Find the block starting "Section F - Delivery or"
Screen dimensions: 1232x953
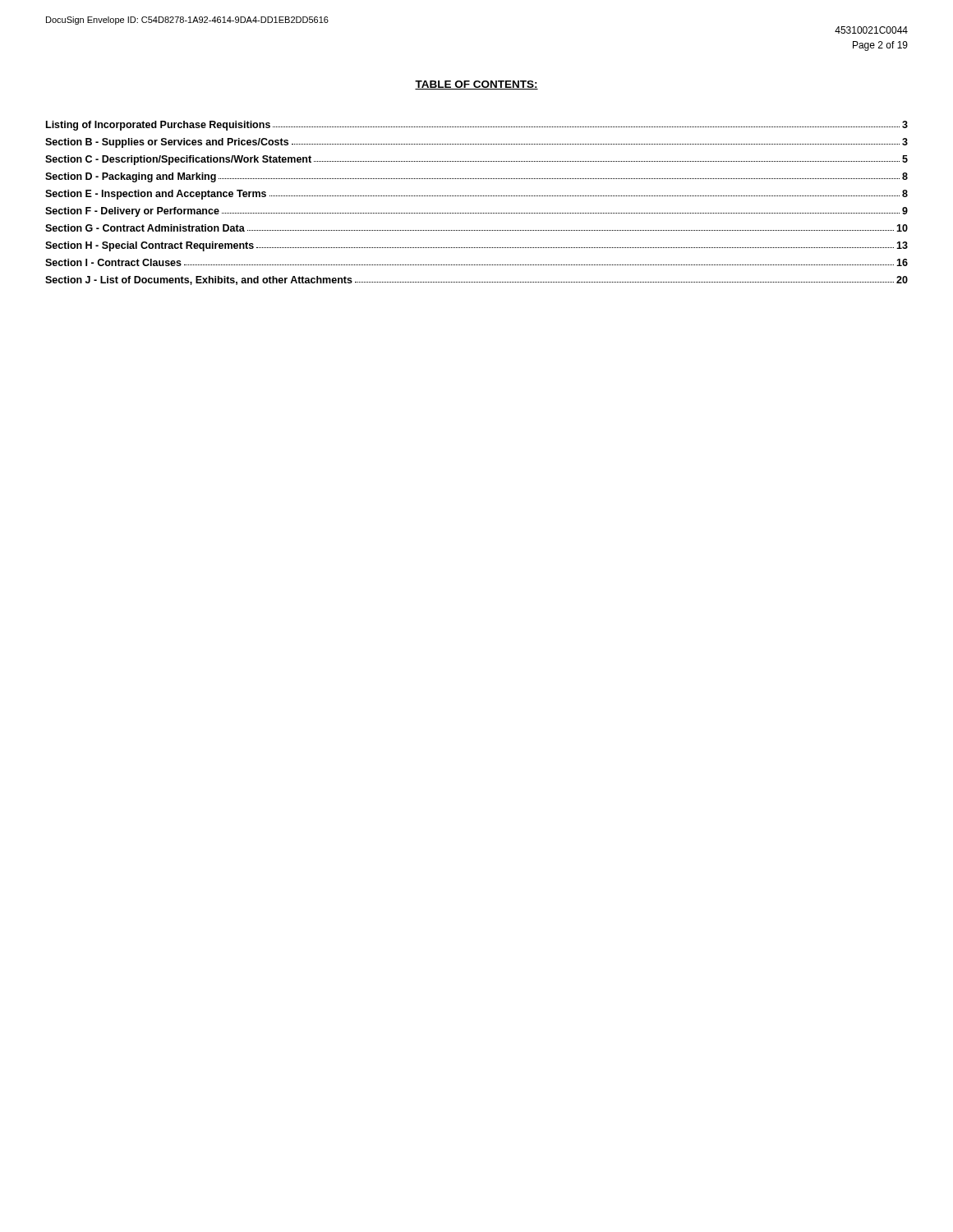click(476, 211)
